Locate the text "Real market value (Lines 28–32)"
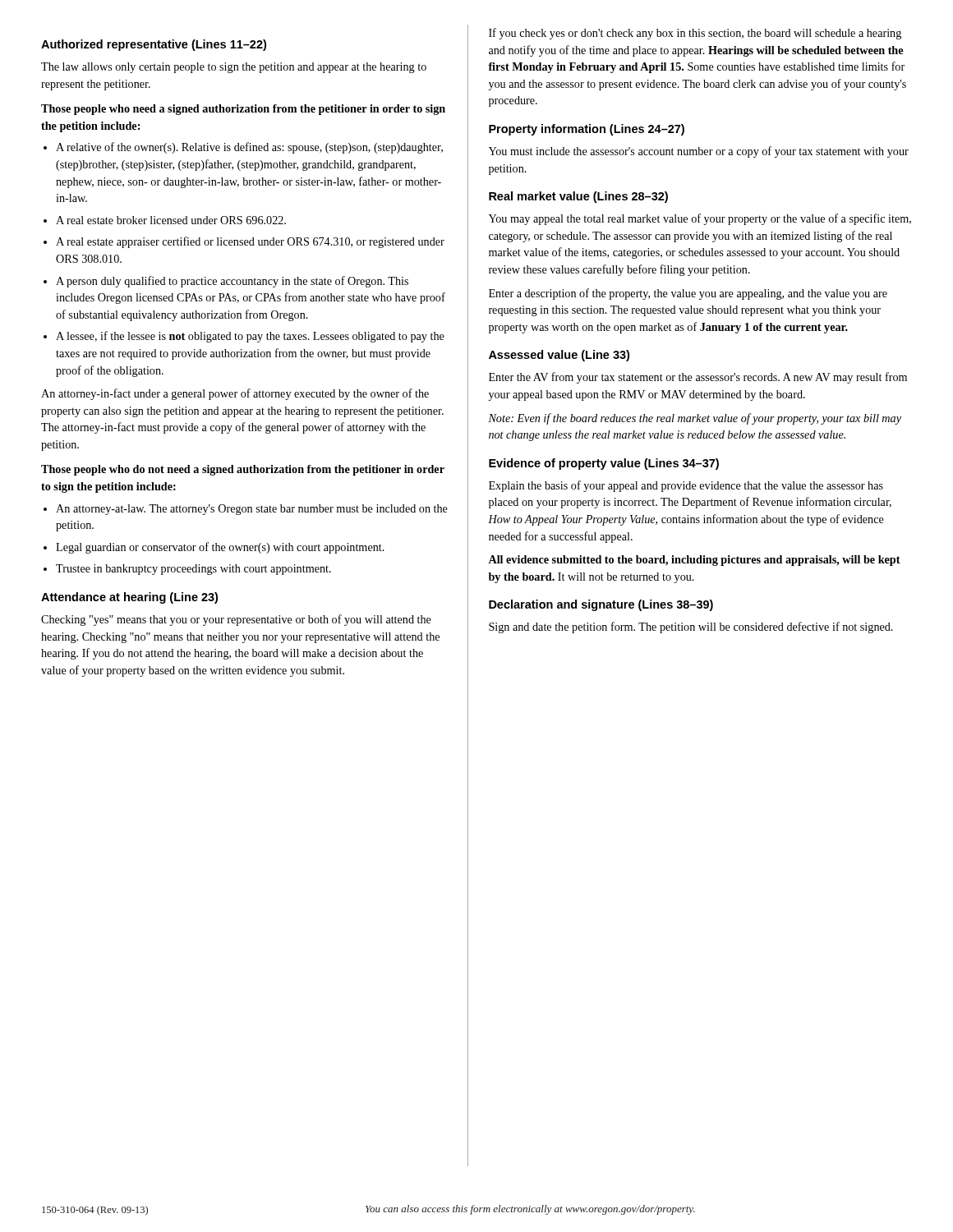 [x=578, y=196]
